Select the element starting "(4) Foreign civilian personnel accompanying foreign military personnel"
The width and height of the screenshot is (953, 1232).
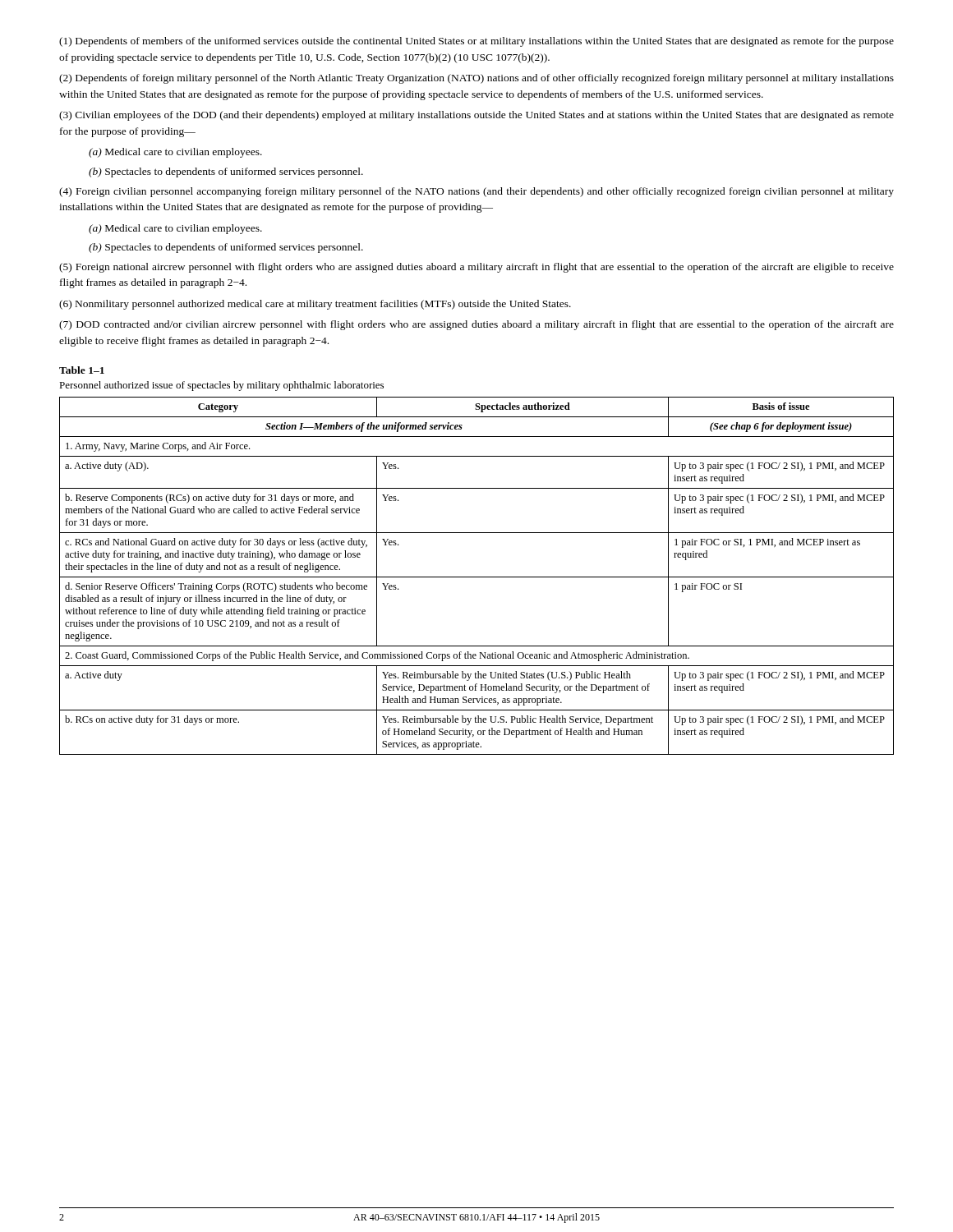(476, 199)
